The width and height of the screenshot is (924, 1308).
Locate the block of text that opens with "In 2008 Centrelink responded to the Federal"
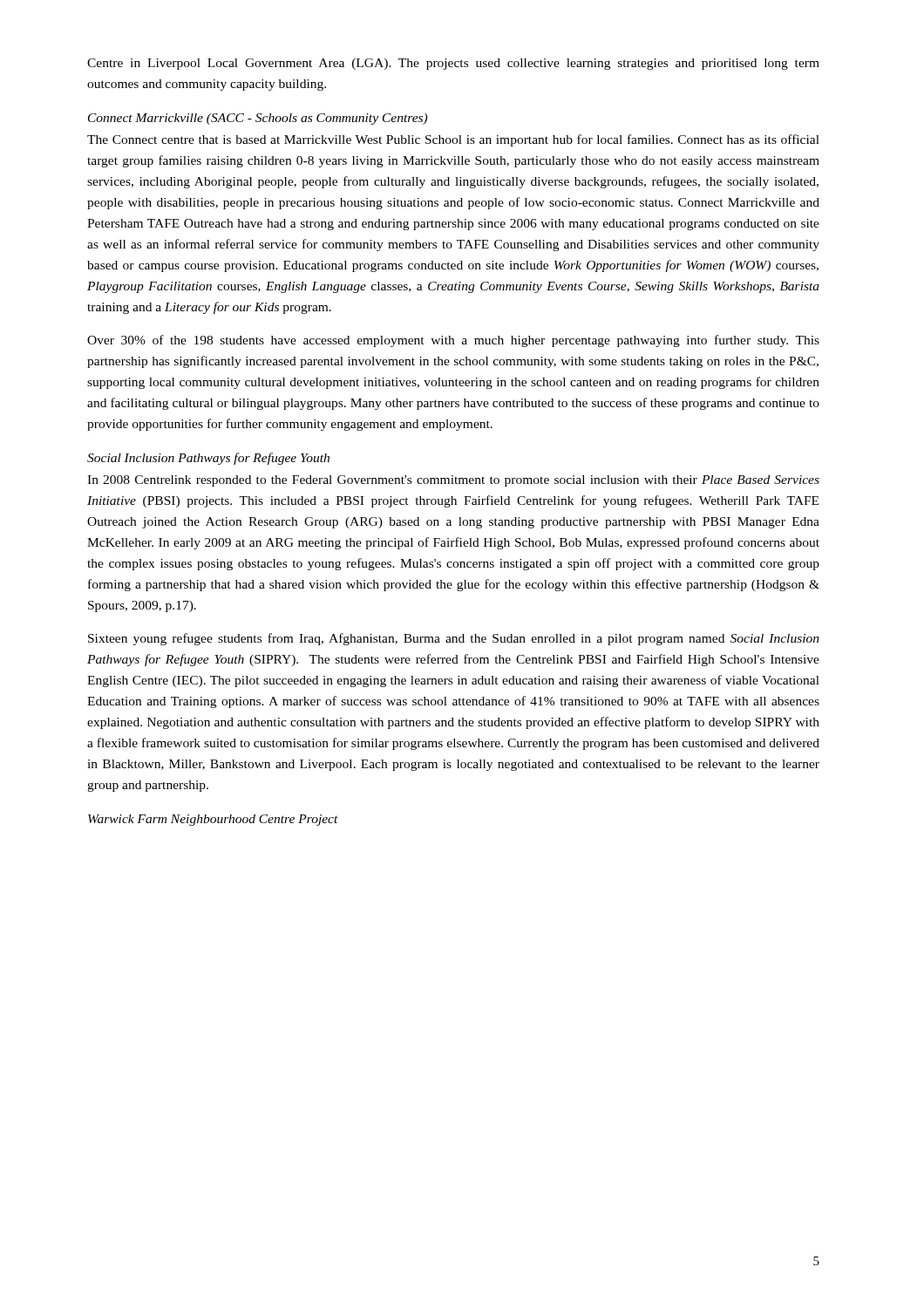point(453,542)
